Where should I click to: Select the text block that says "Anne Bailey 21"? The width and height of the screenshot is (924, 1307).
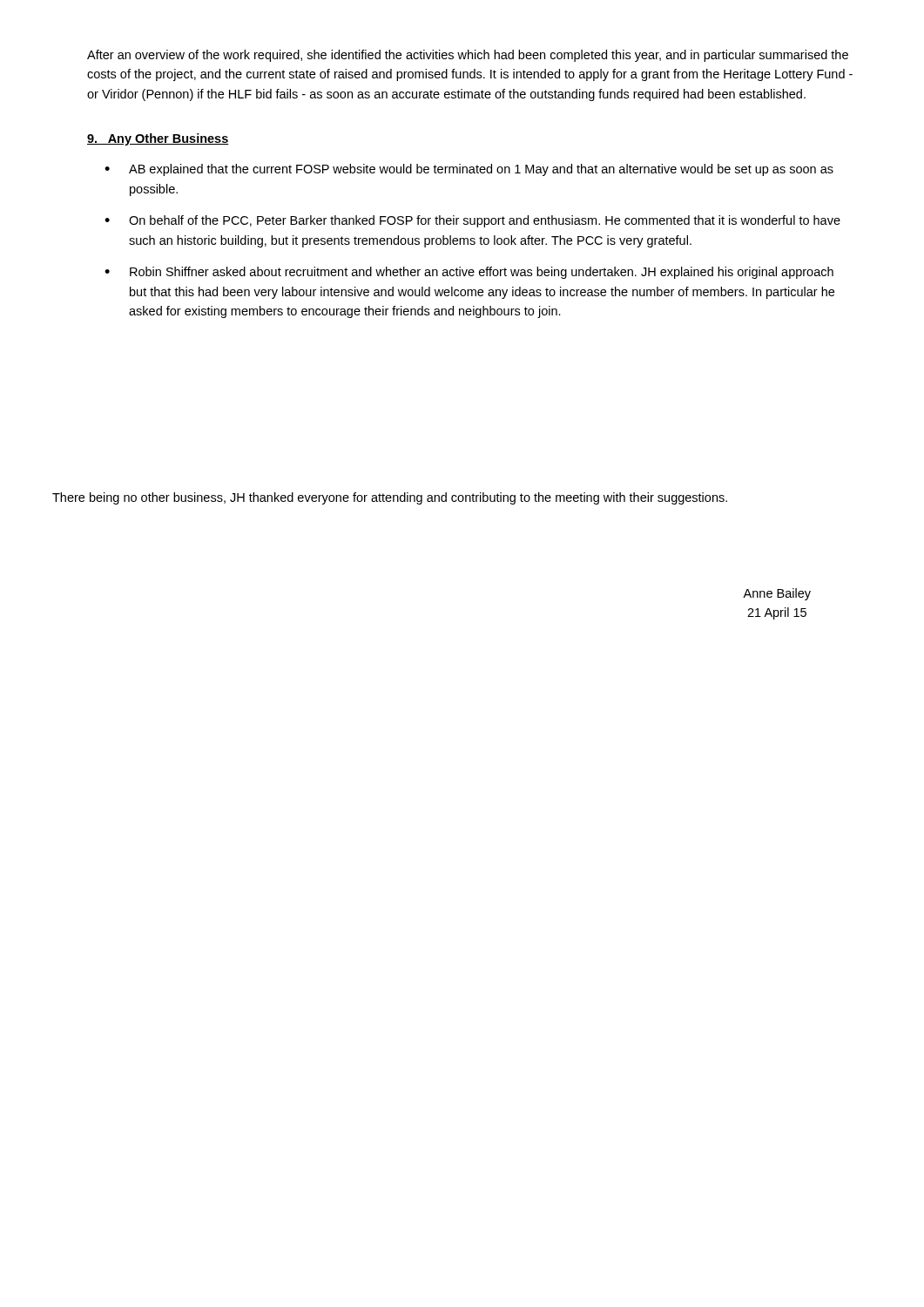[777, 603]
